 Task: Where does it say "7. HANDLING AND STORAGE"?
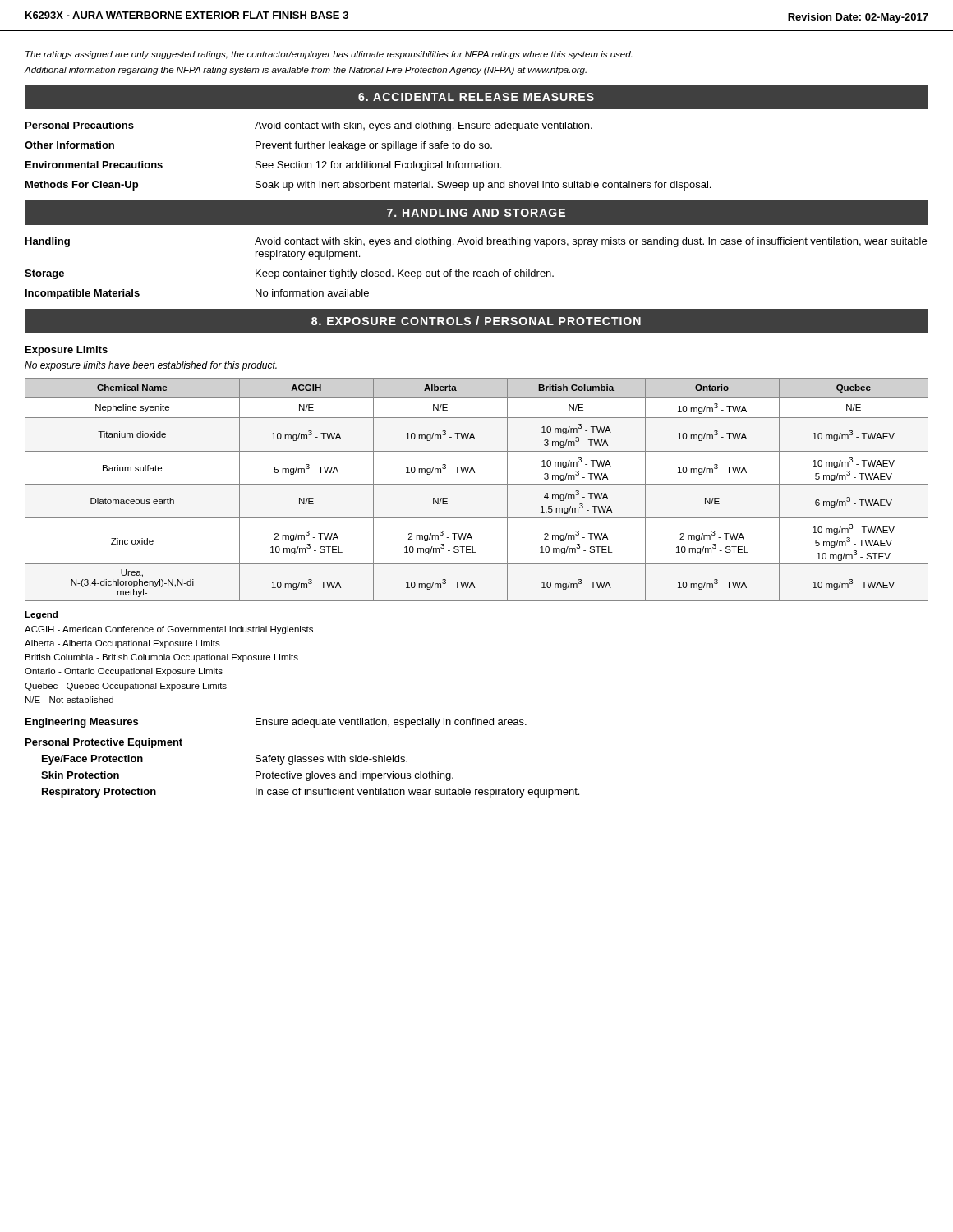pos(476,213)
